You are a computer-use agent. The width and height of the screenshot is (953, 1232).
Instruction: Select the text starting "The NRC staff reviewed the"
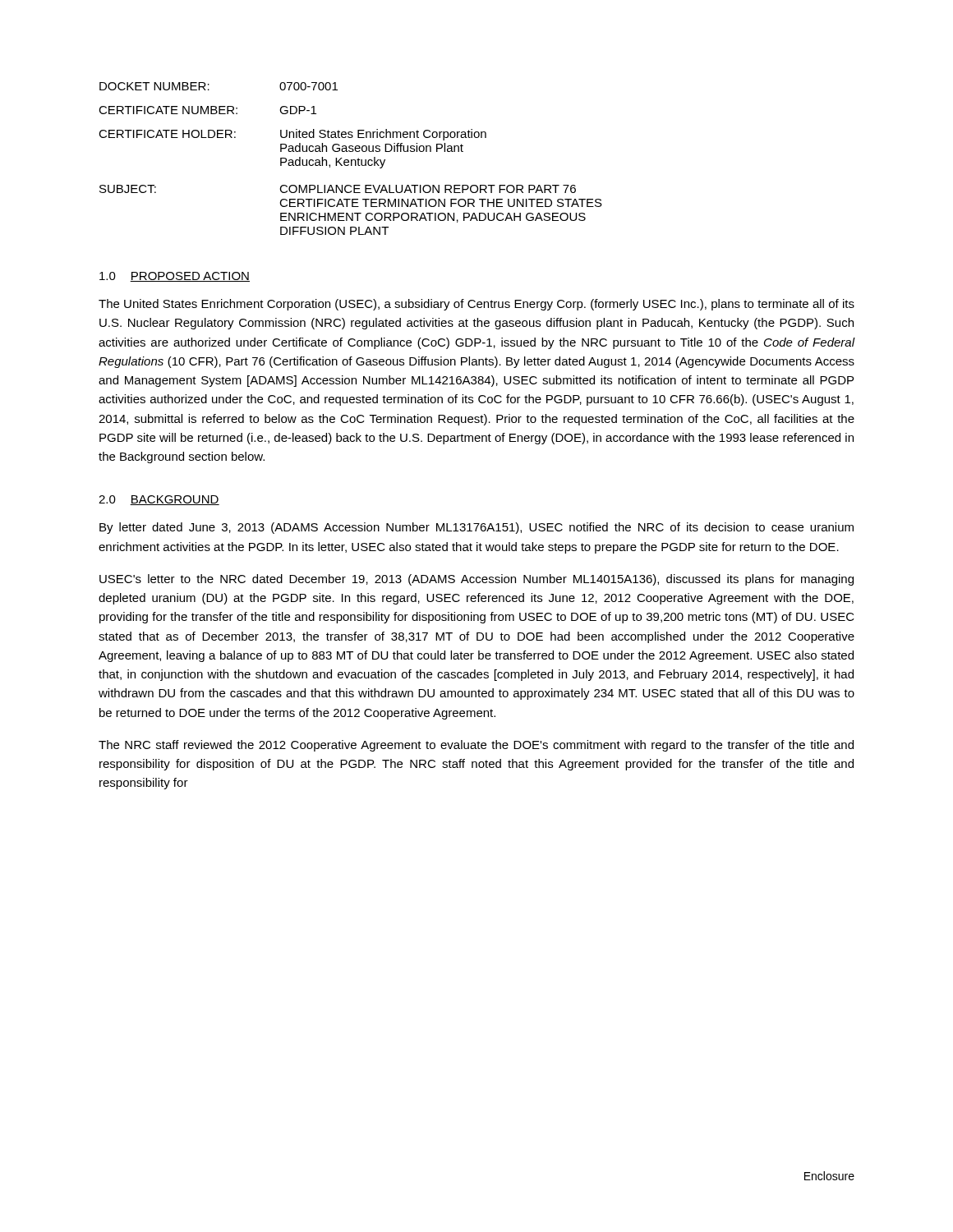(x=476, y=763)
